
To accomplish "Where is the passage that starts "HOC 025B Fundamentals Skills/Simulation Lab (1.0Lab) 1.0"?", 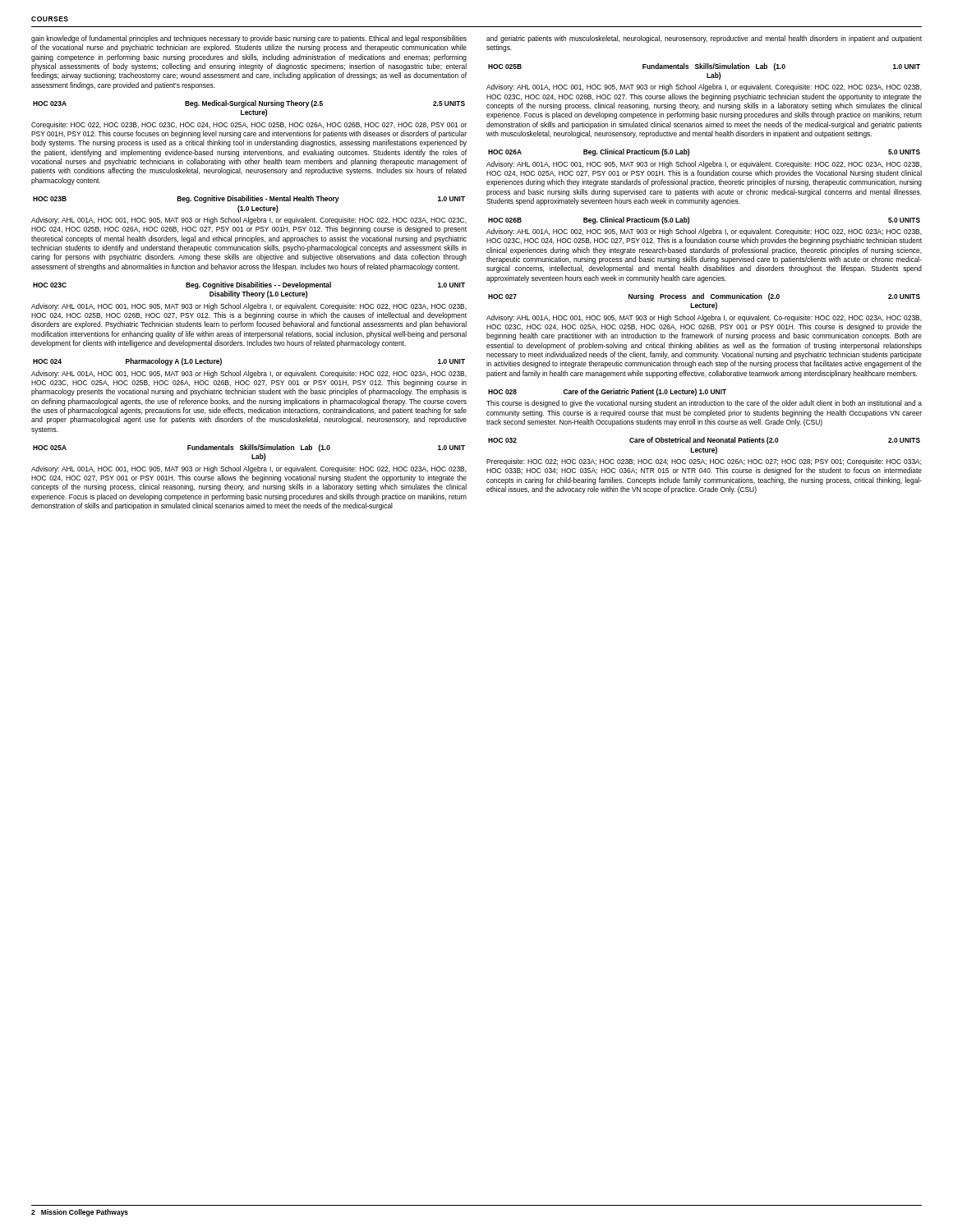I will click(x=704, y=100).
